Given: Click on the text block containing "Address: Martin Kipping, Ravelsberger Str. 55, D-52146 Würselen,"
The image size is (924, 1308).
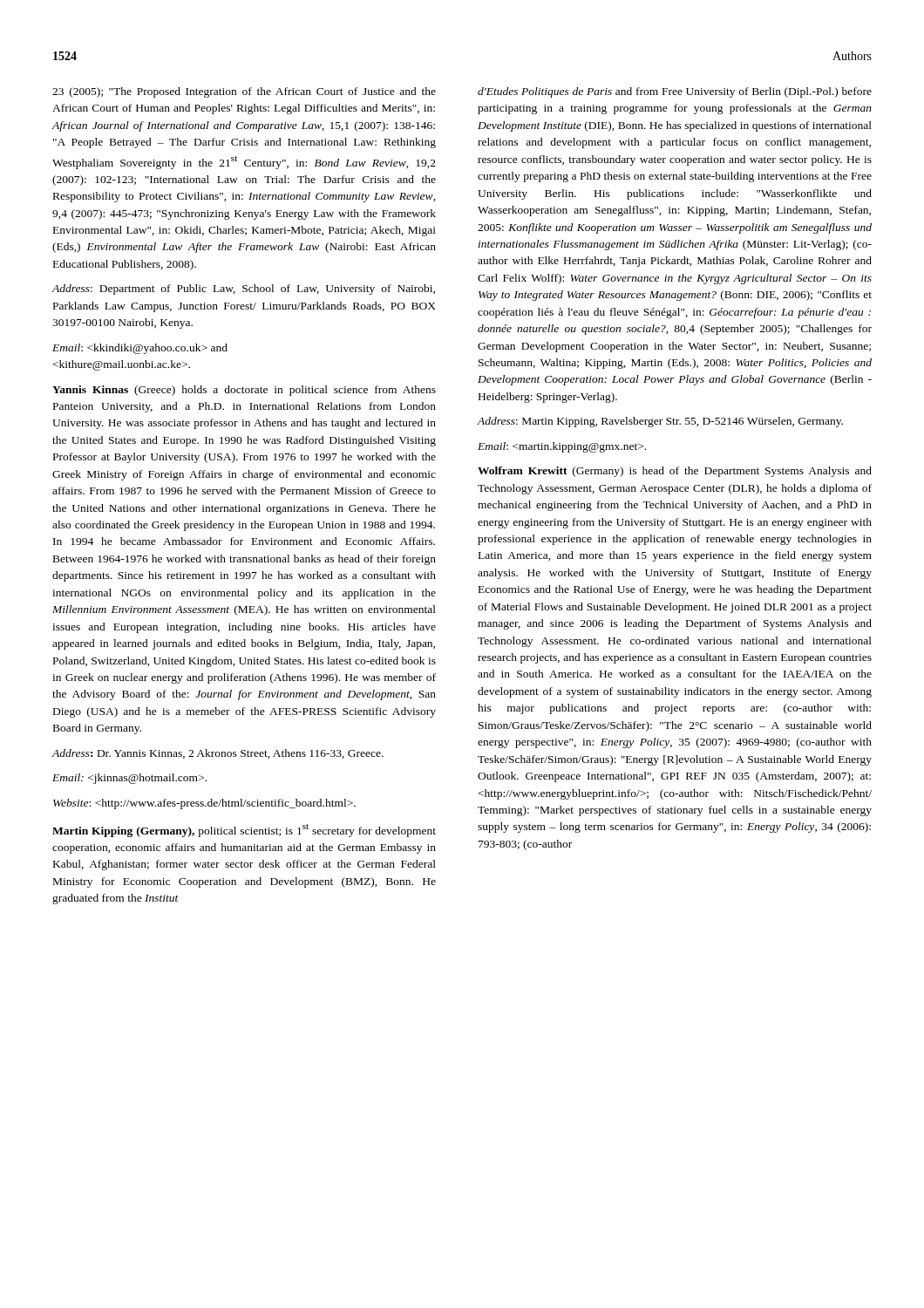Looking at the screenshot, I should [x=661, y=421].
